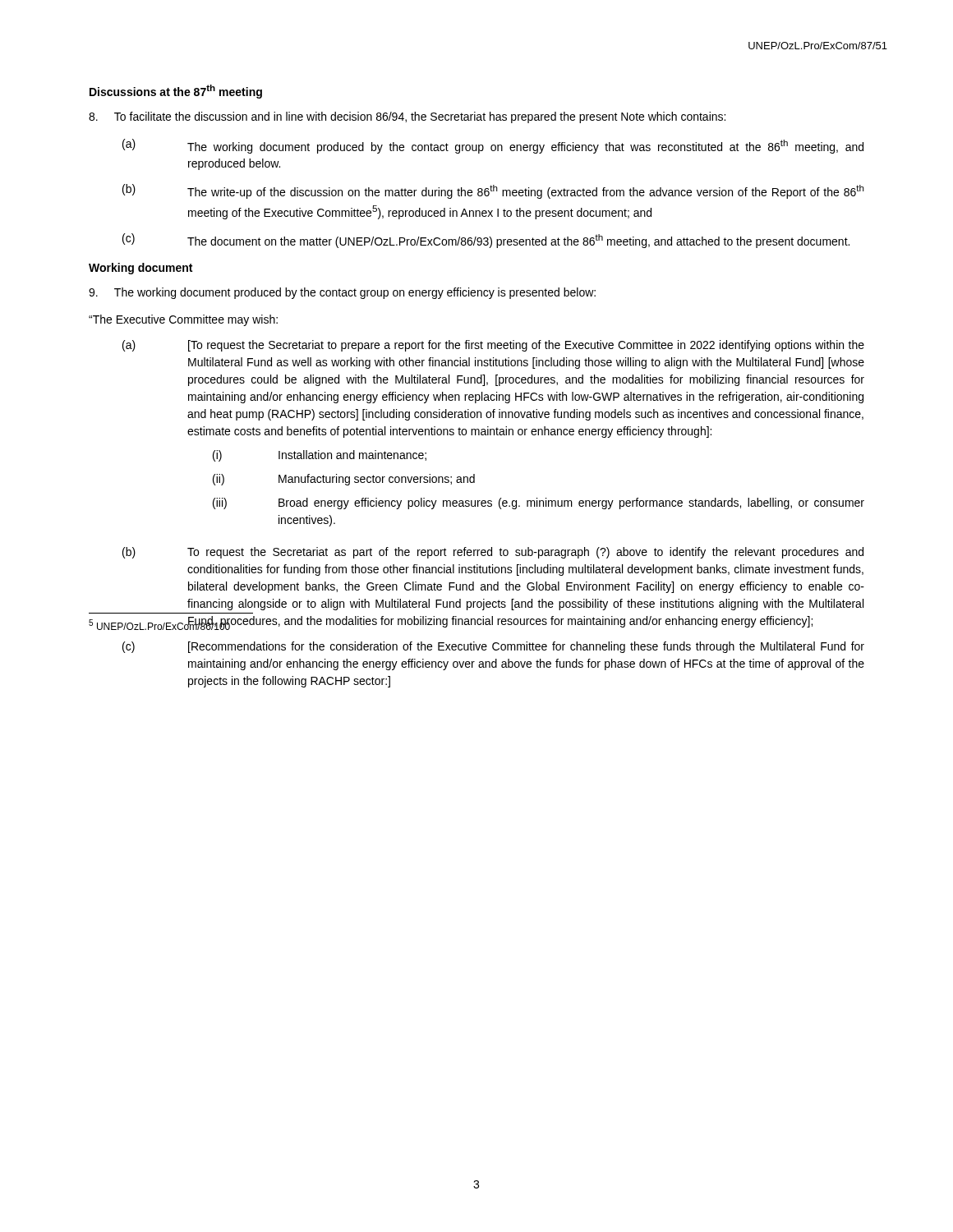Navigate to the element starting "To facilitate the discussion"
The image size is (953, 1232).
click(x=408, y=116)
